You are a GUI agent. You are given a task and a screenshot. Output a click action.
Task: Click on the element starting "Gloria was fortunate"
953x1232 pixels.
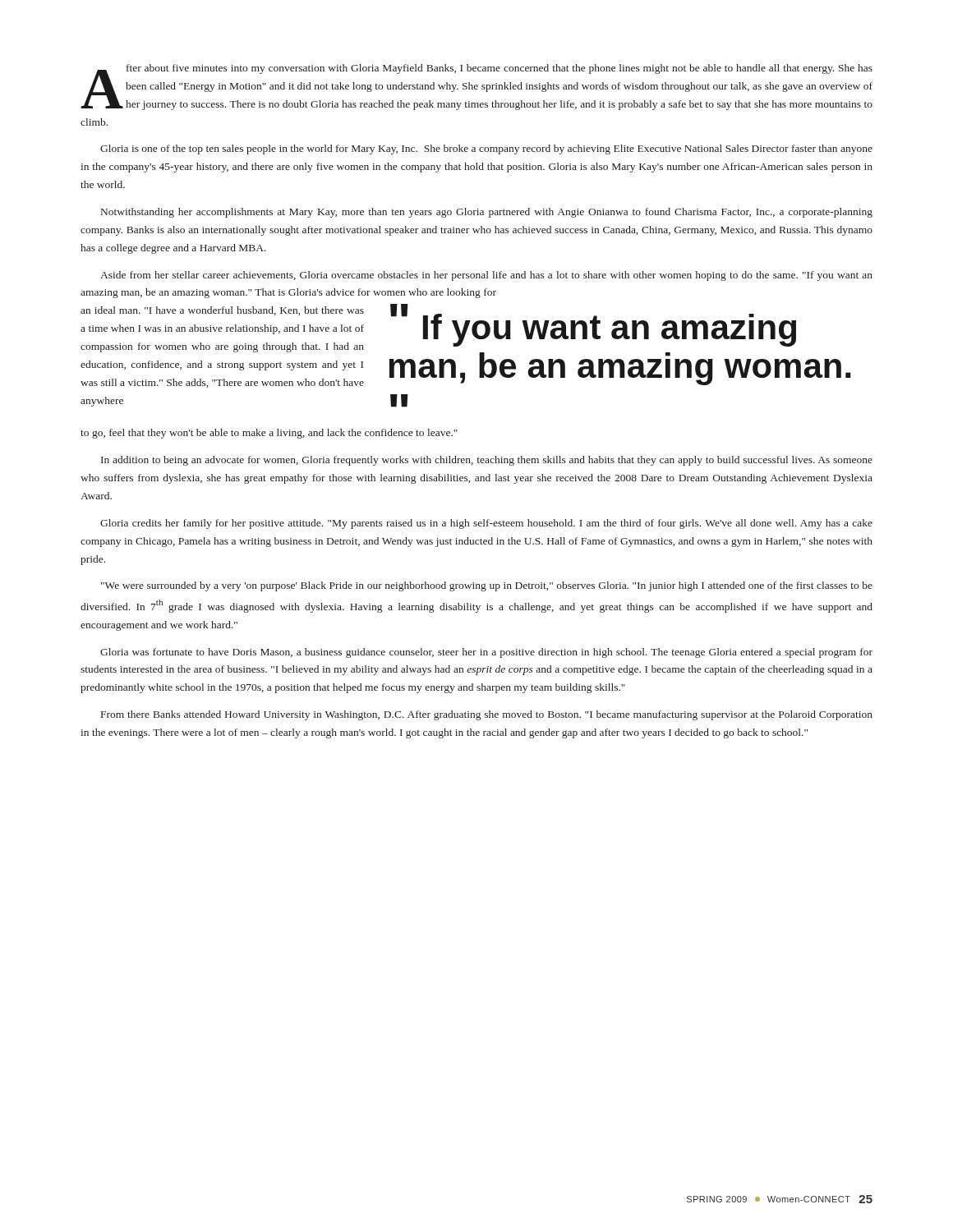[x=476, y=670]
